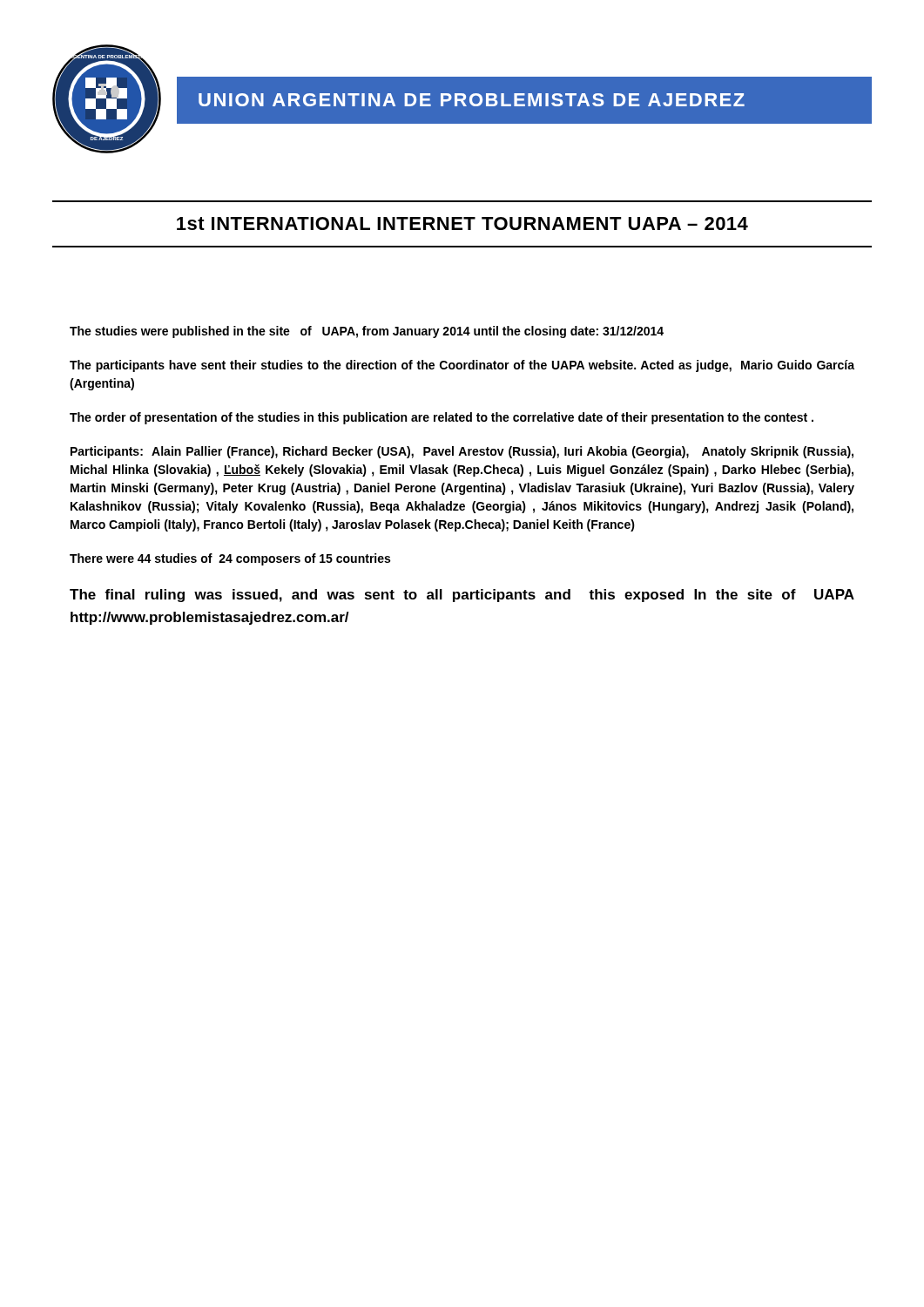Screen dimensions: 1307x924
Task: Click the passage that begins "The participants have sent their"
Action: click(x=462, y=374)
